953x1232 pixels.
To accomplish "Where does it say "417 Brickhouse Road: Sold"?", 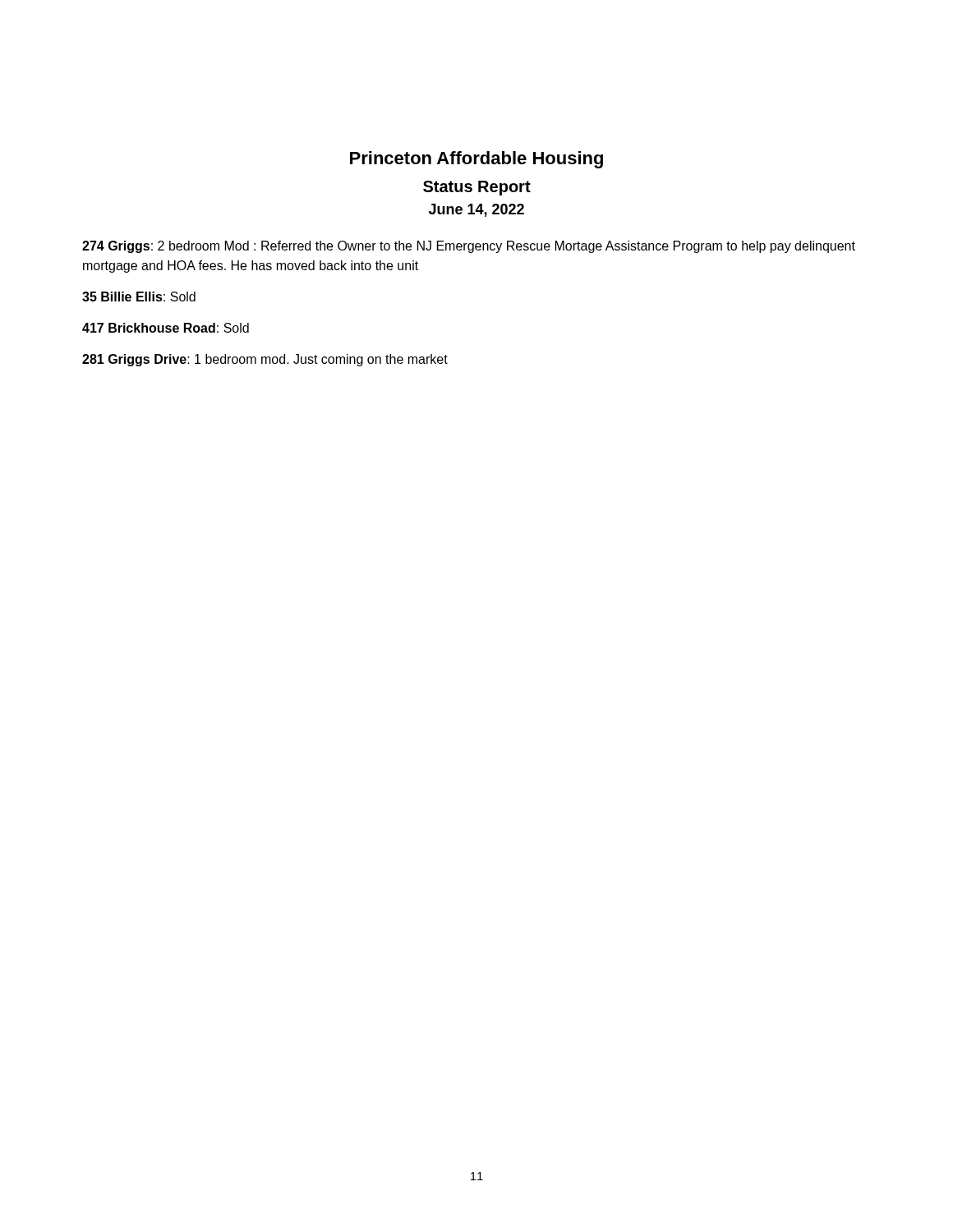I will point(166,328).
